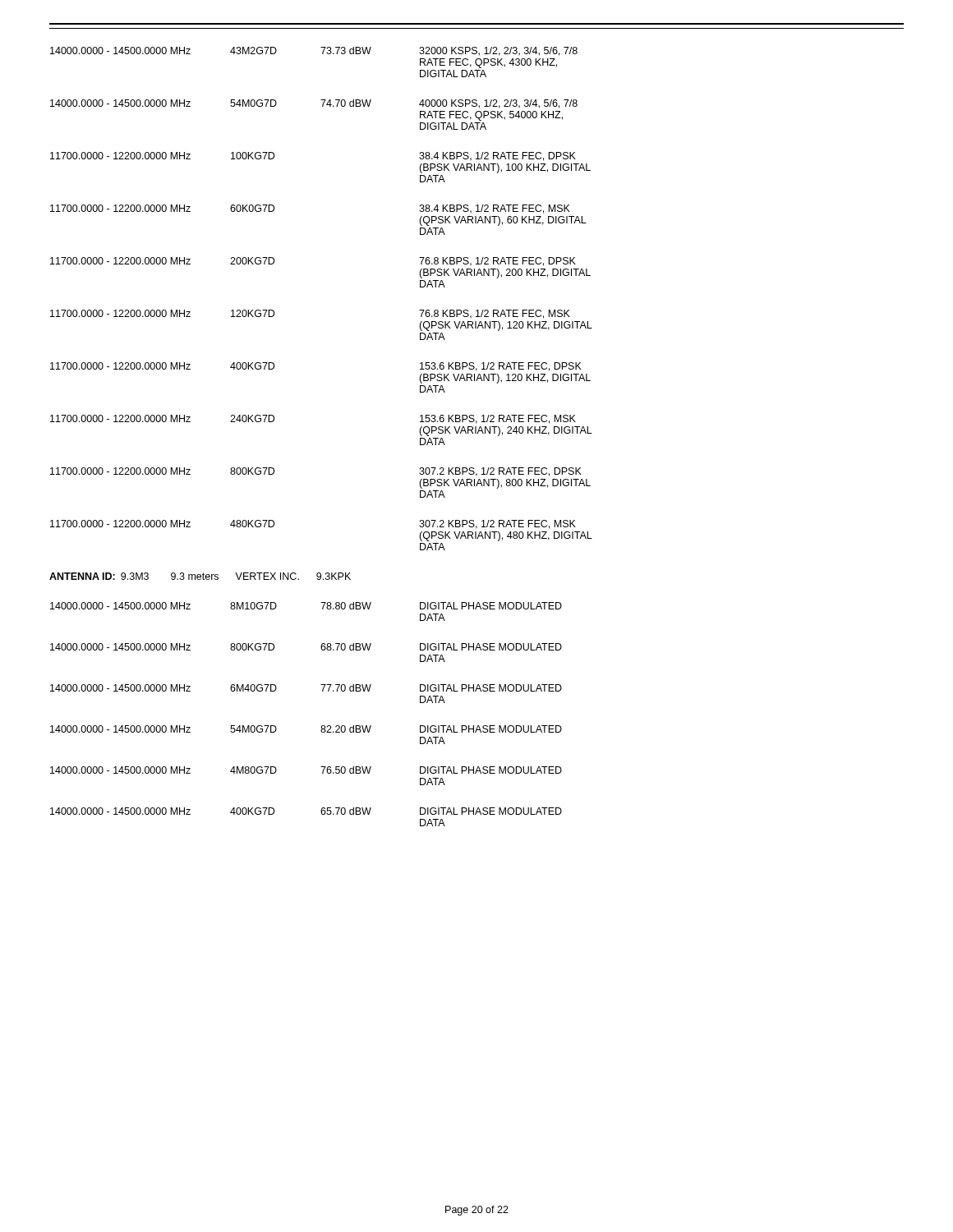
Task: Navigate to the region starting "14000.0000 - 14500.0000 MHz 54M0G7D 74.70"
Action: tap(476, 115)
